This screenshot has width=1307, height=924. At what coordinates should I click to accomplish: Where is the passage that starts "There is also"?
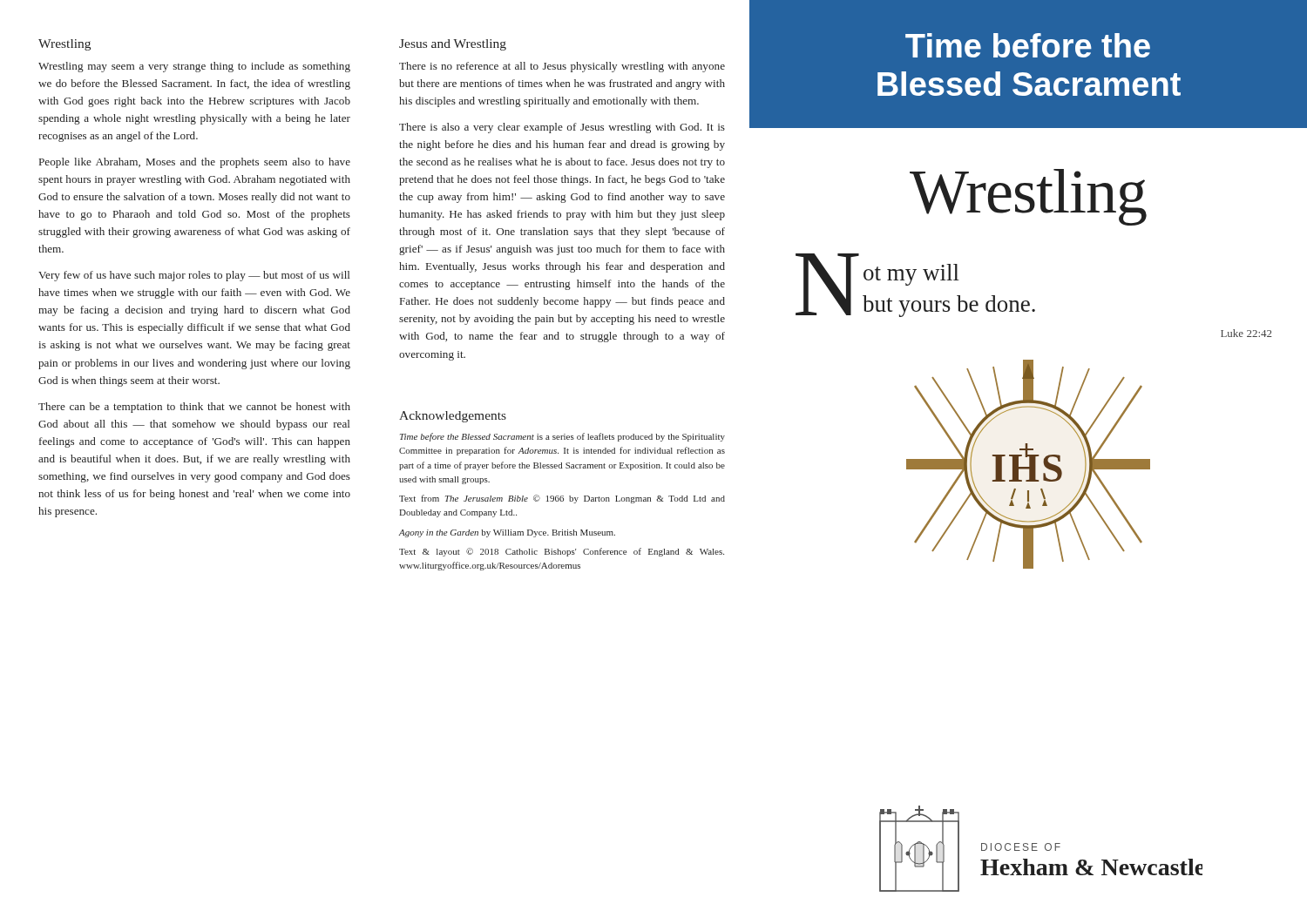(562, 241)
